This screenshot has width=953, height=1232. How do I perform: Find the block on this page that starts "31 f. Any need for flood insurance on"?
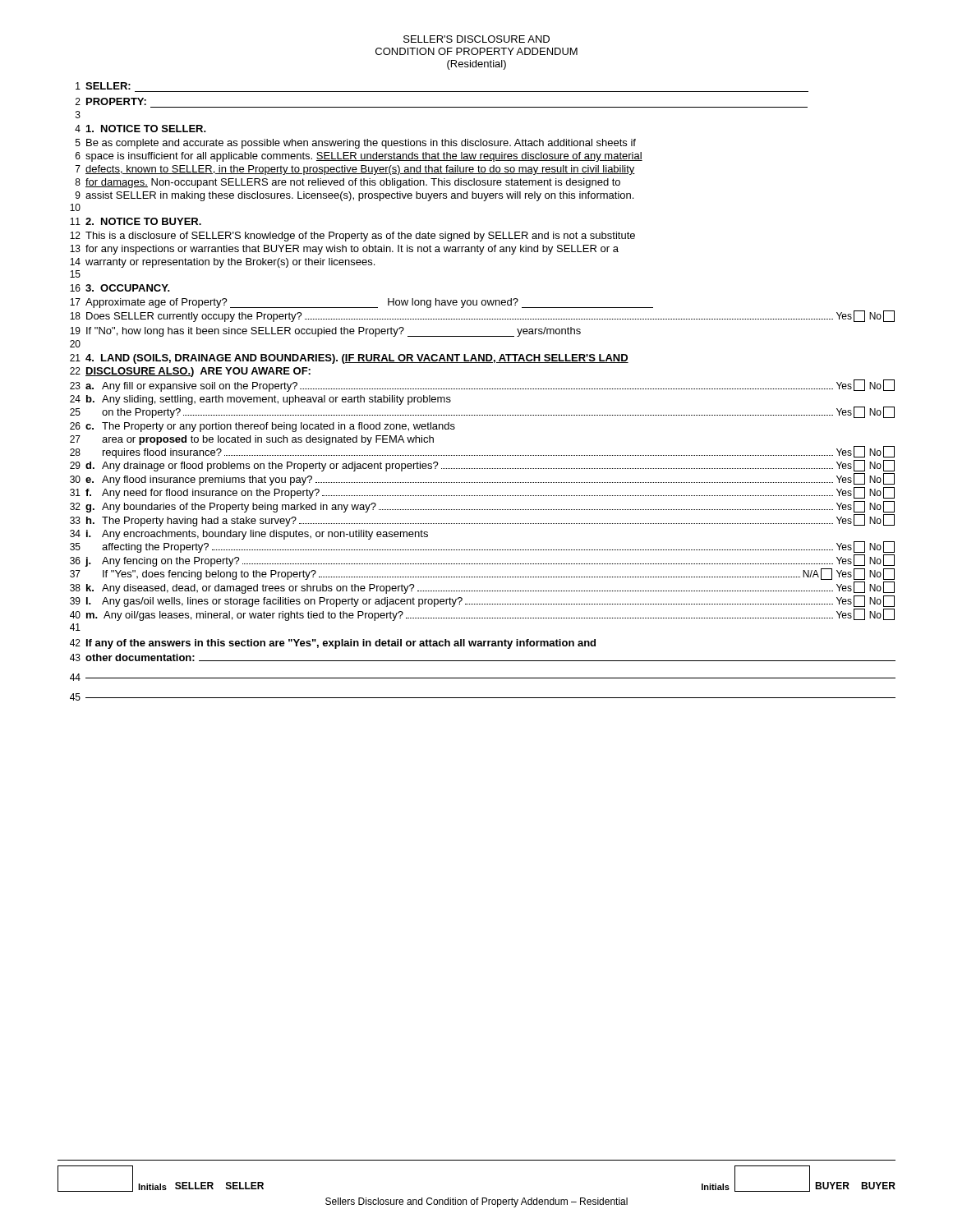click(x=476, y=493)
